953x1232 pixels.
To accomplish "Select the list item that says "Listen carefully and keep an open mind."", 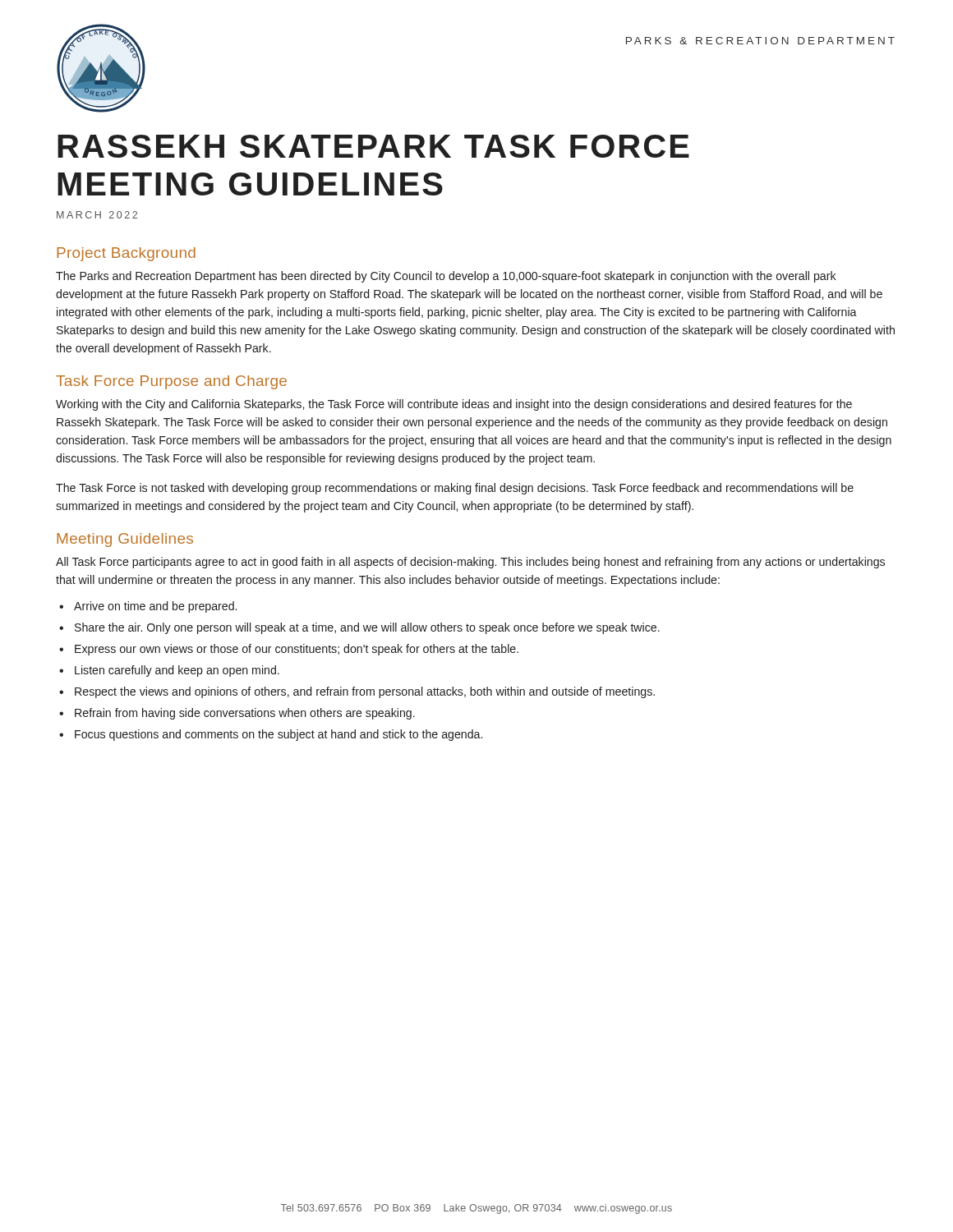I will click(x=177, y=670).
